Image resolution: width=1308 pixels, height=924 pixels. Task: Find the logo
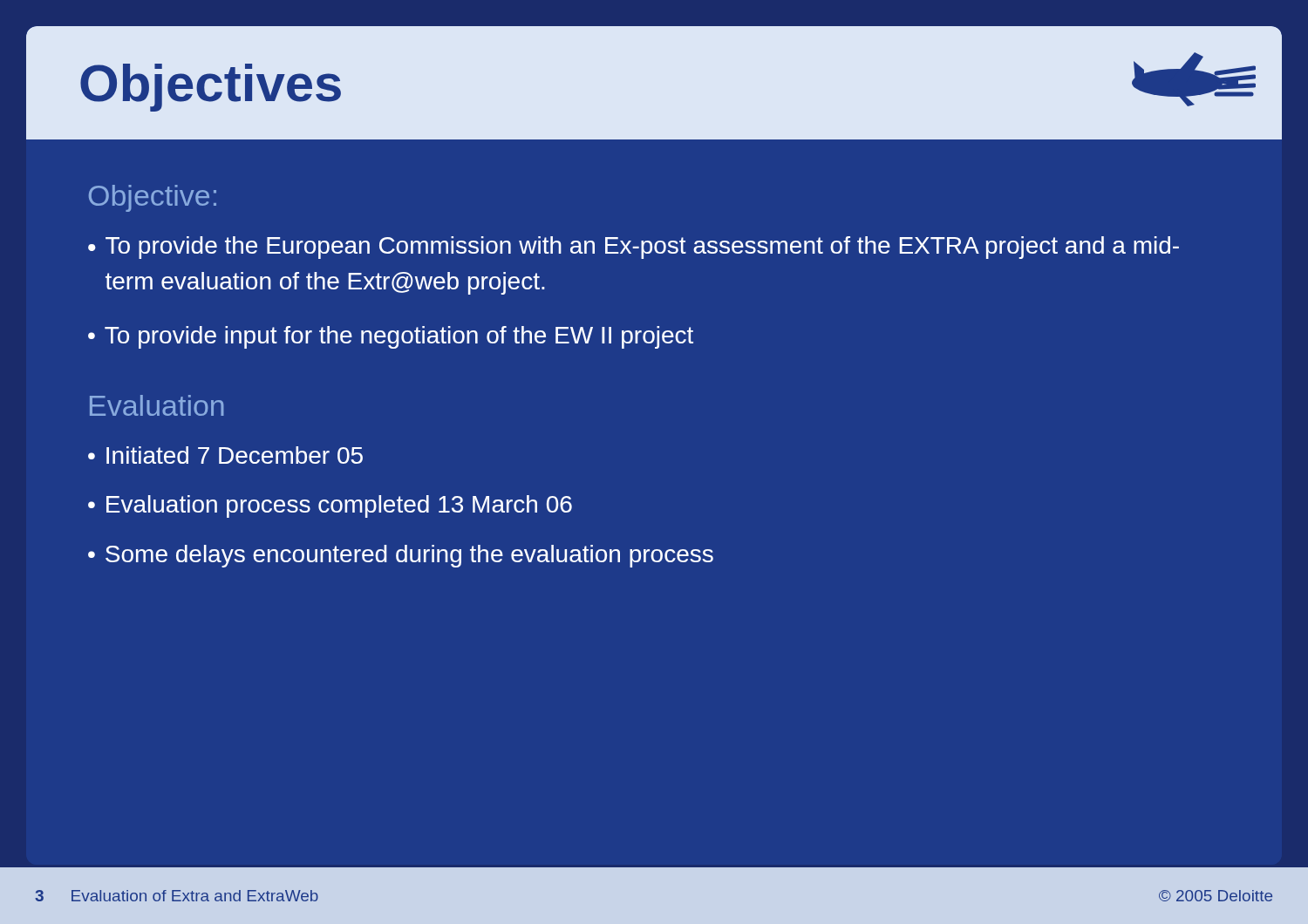(x=1190, y=83)
